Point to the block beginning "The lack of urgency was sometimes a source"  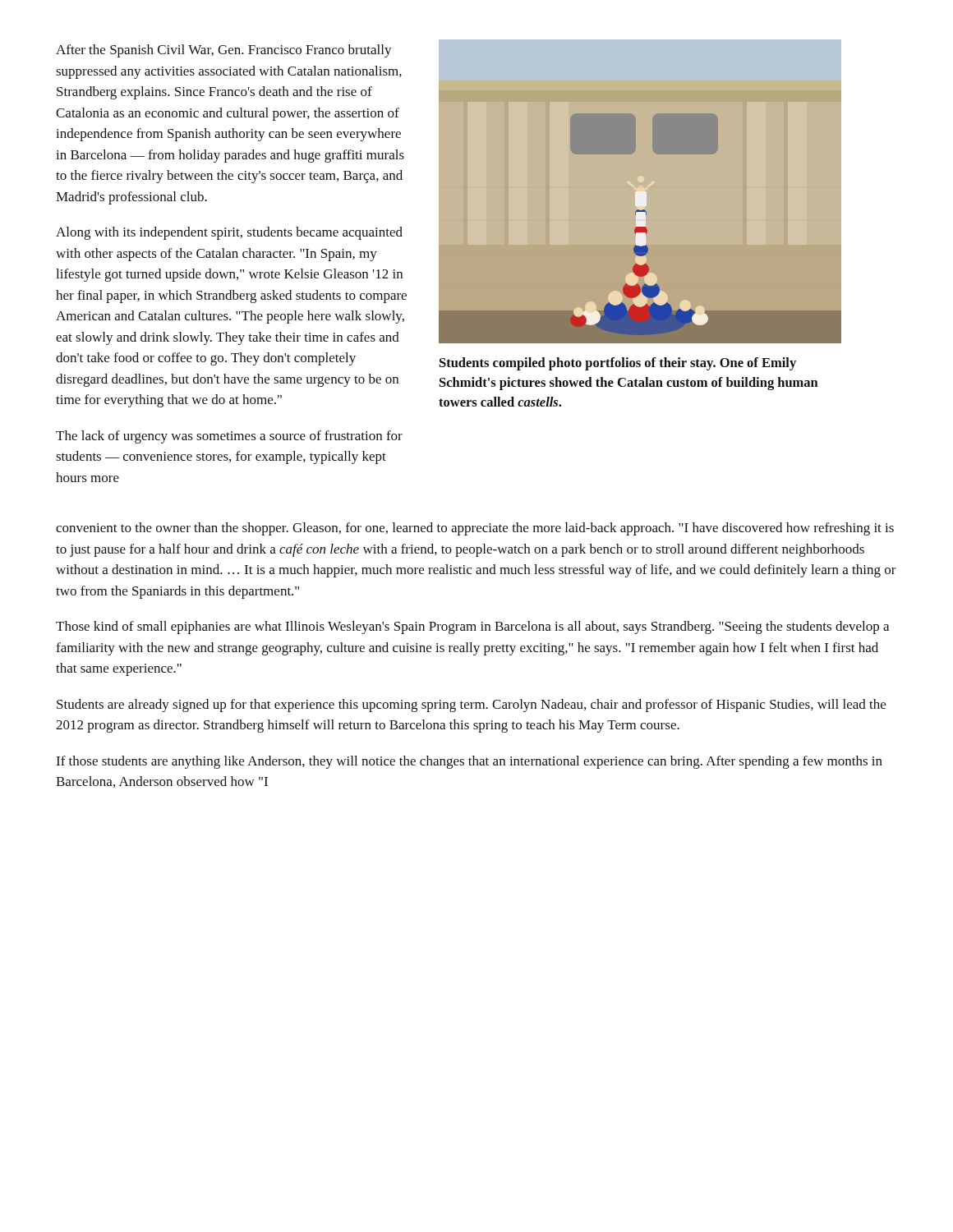coord(232,456)
